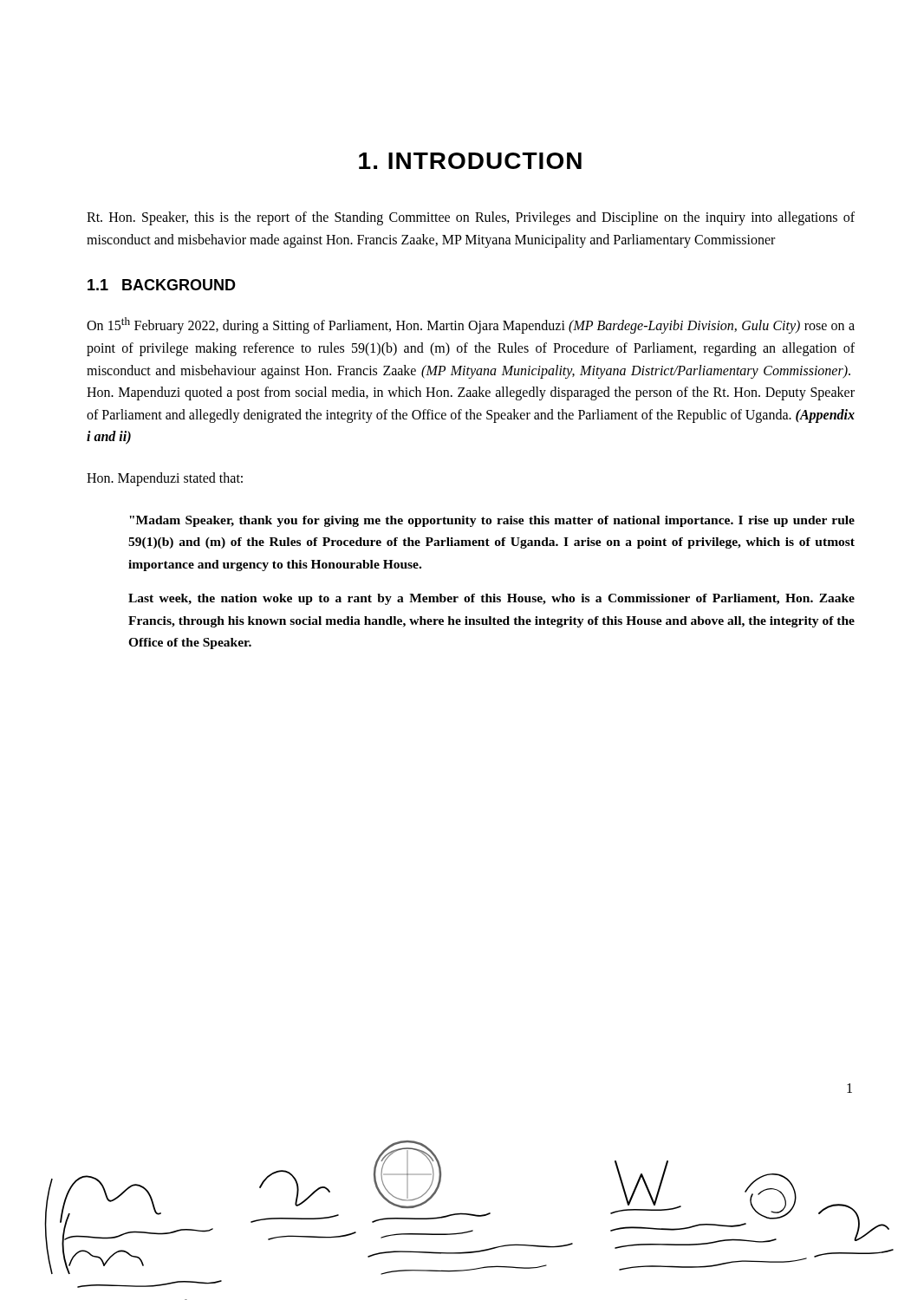Select the region starting "1.1 BACKGROUND"

coord(161,285)
